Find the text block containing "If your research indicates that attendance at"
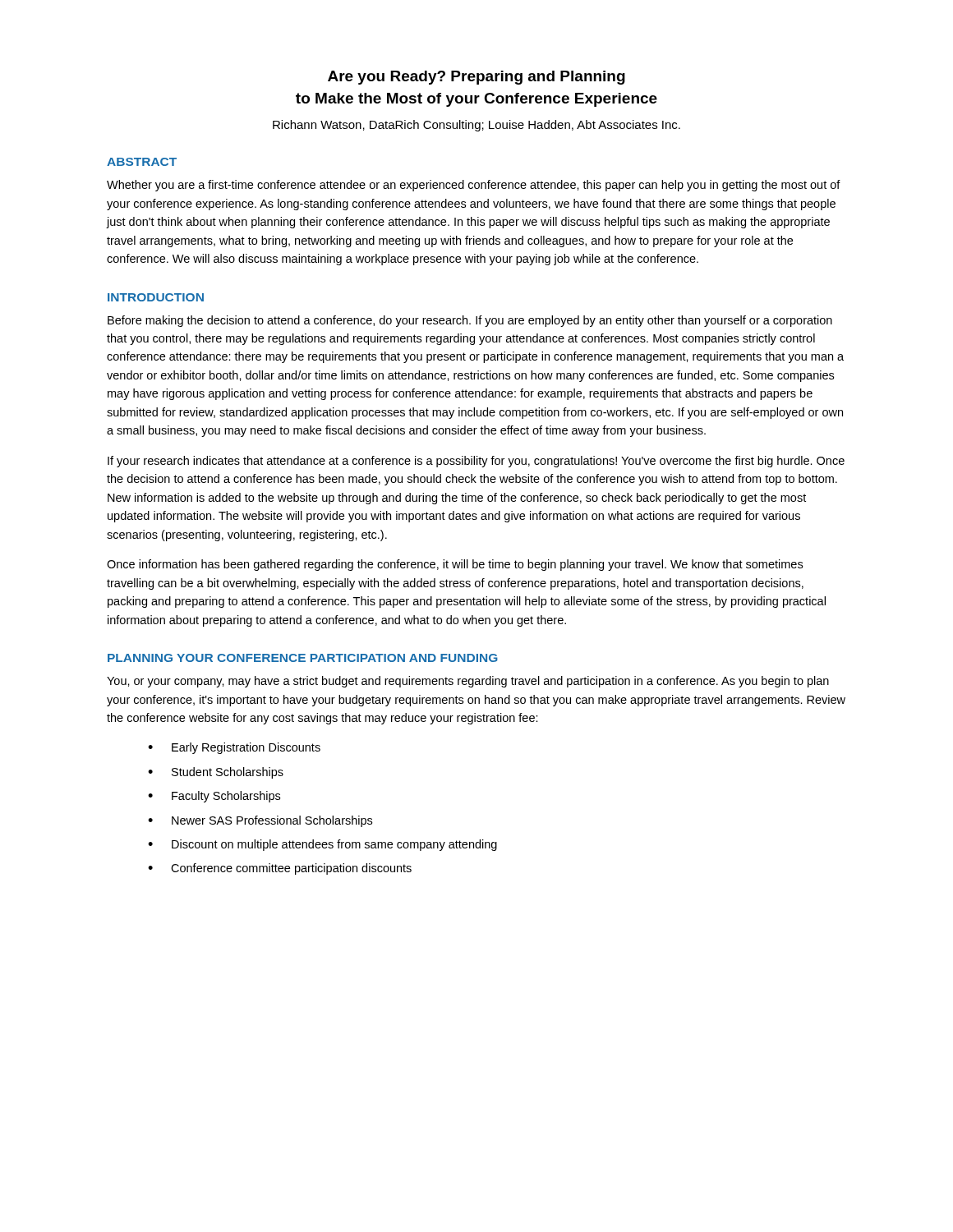This screenshot has width=953, height=1232. point(476,497)
